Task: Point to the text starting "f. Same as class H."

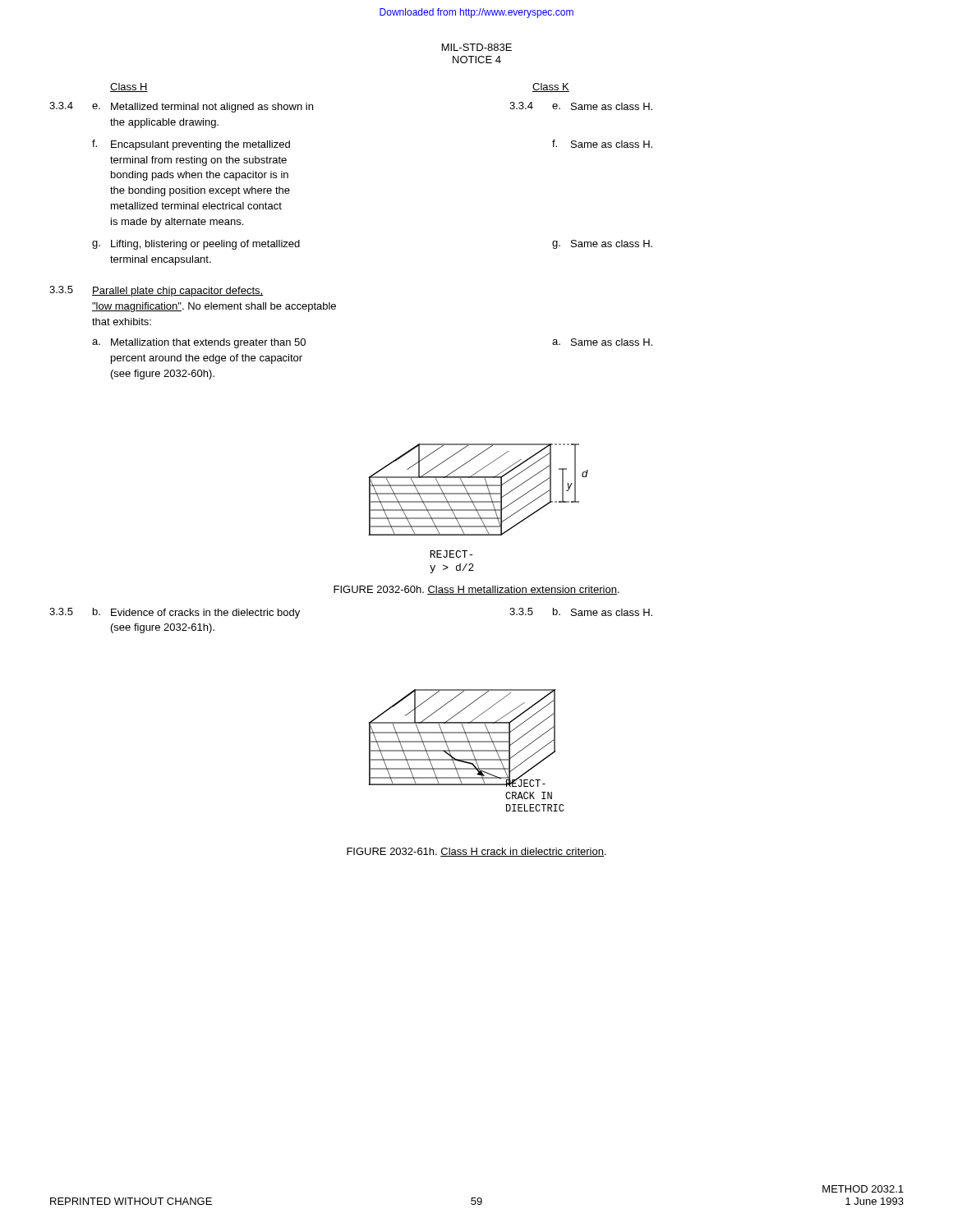Action: 602,144
